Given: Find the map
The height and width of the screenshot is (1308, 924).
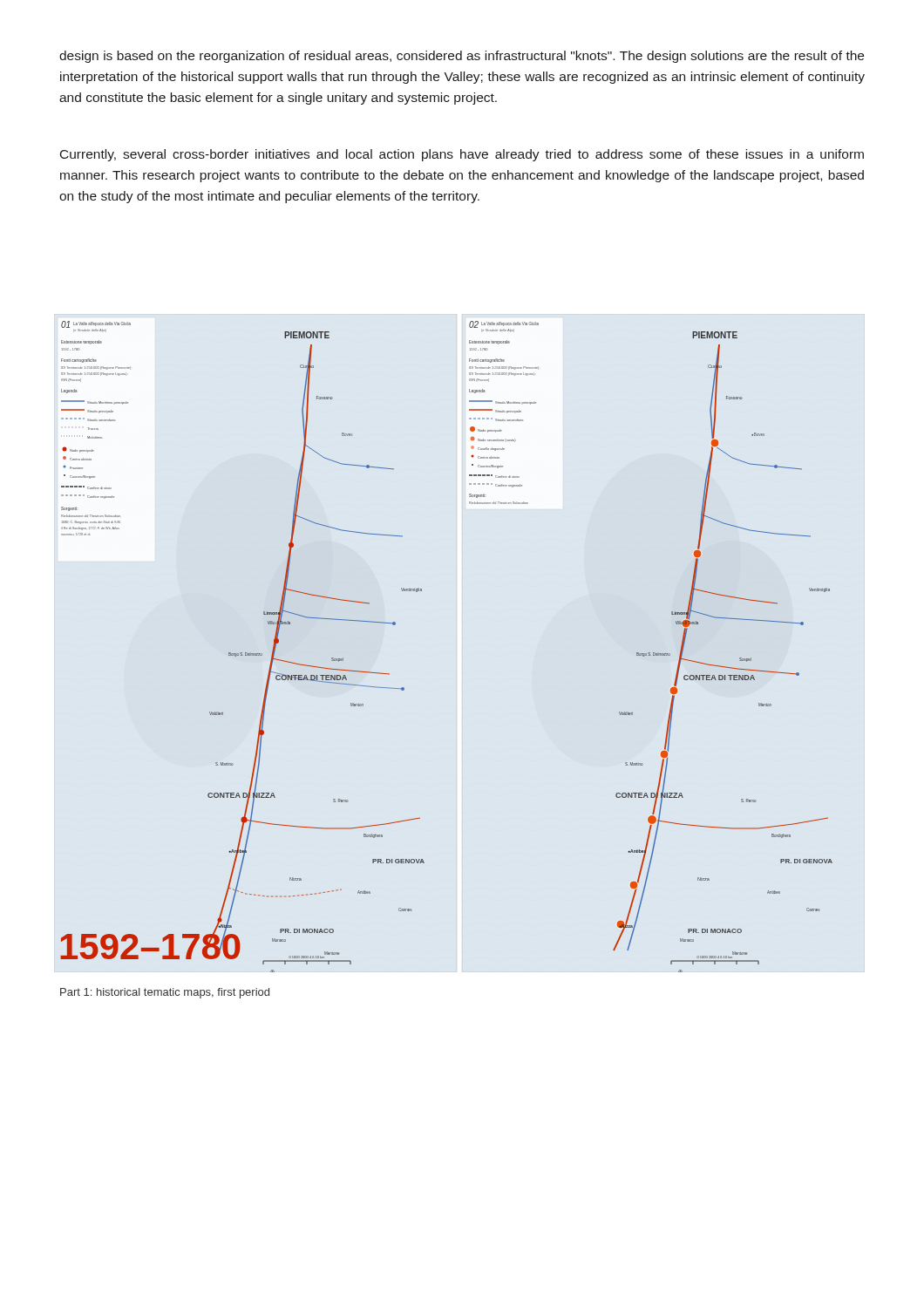Looking at the screenshot, I should [459, 645].
